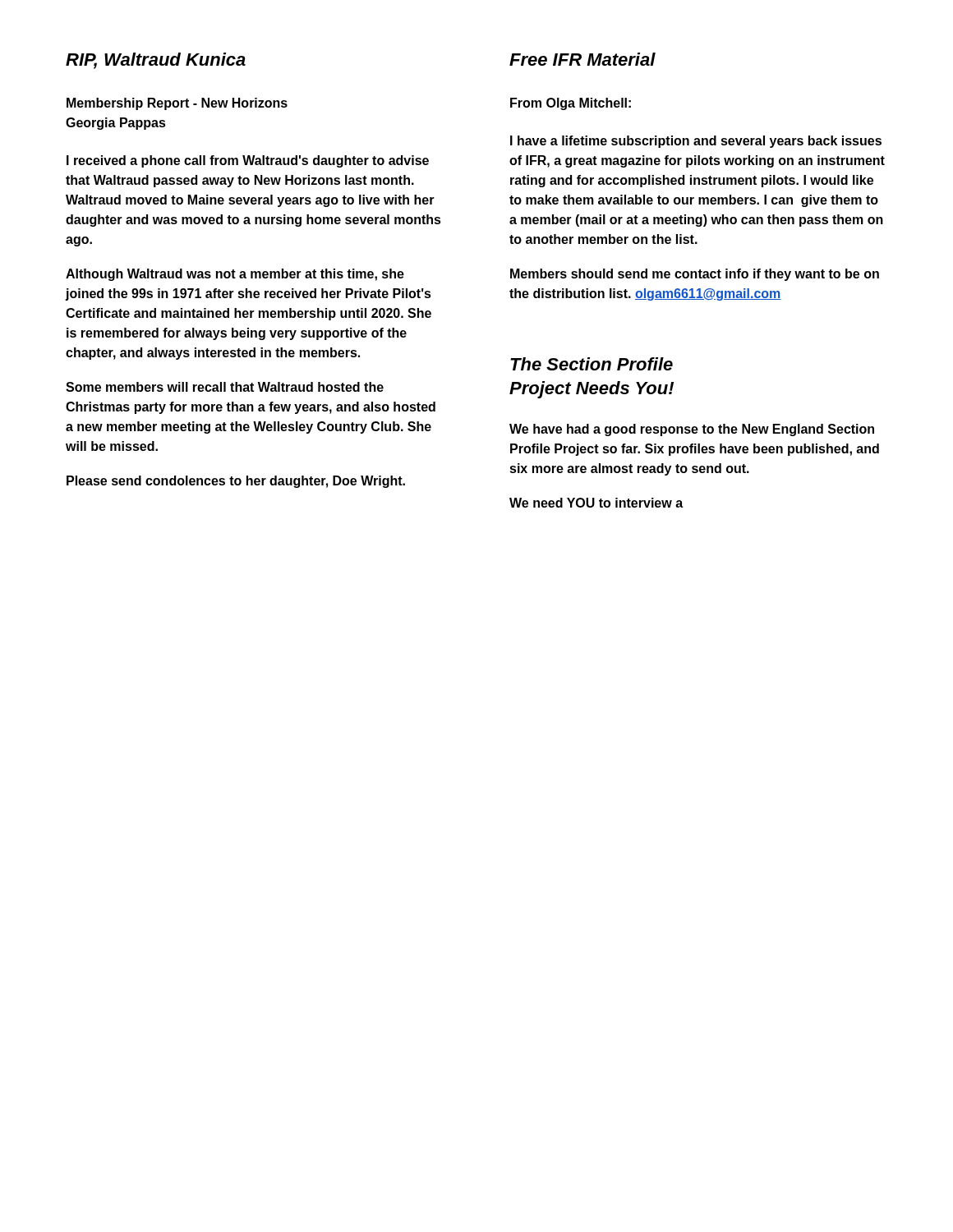Click on the text block starting "Although Waltraud was not"
Screen dimensions: 1232x953
(249, 313)
